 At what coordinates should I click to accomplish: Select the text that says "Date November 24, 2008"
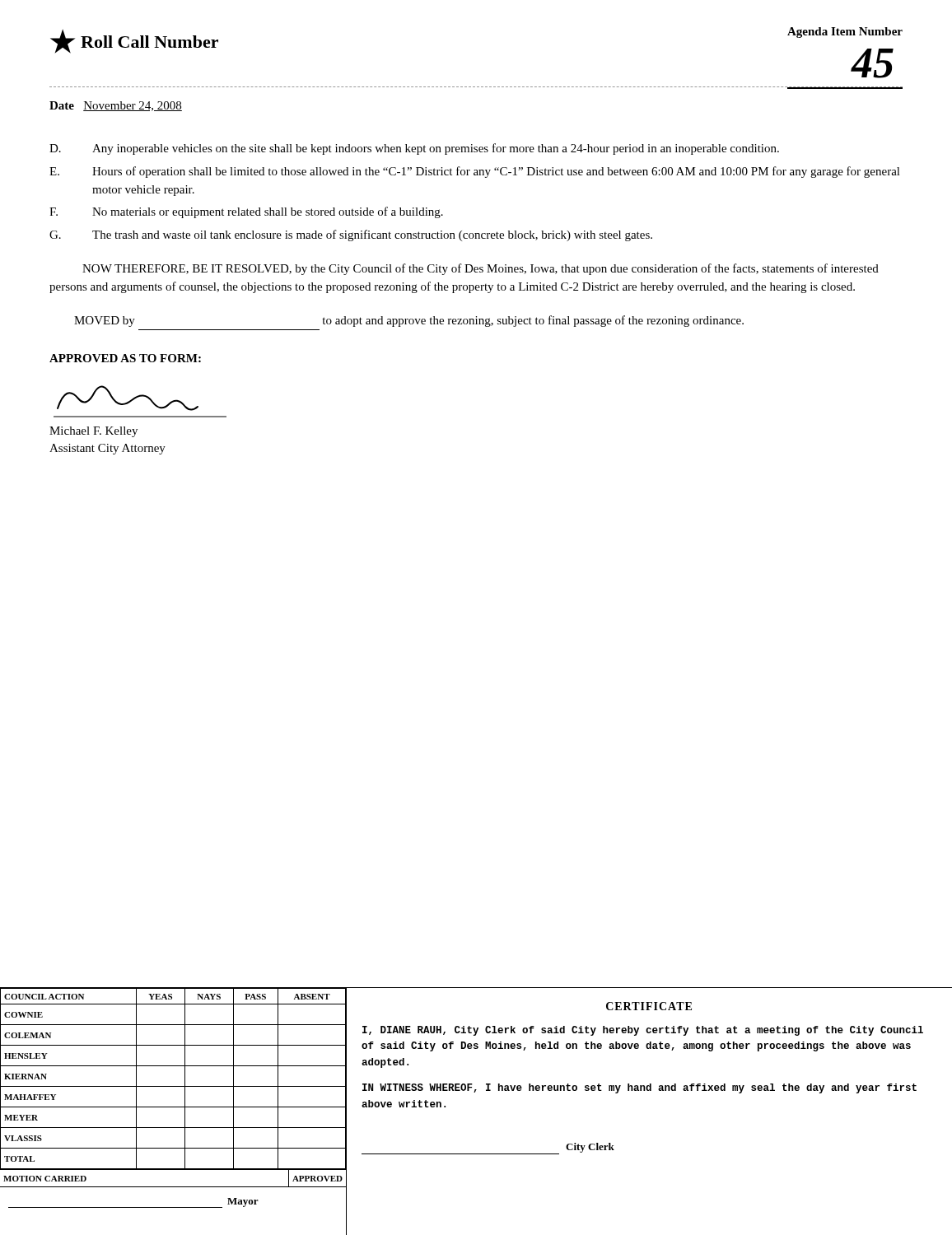116,105
